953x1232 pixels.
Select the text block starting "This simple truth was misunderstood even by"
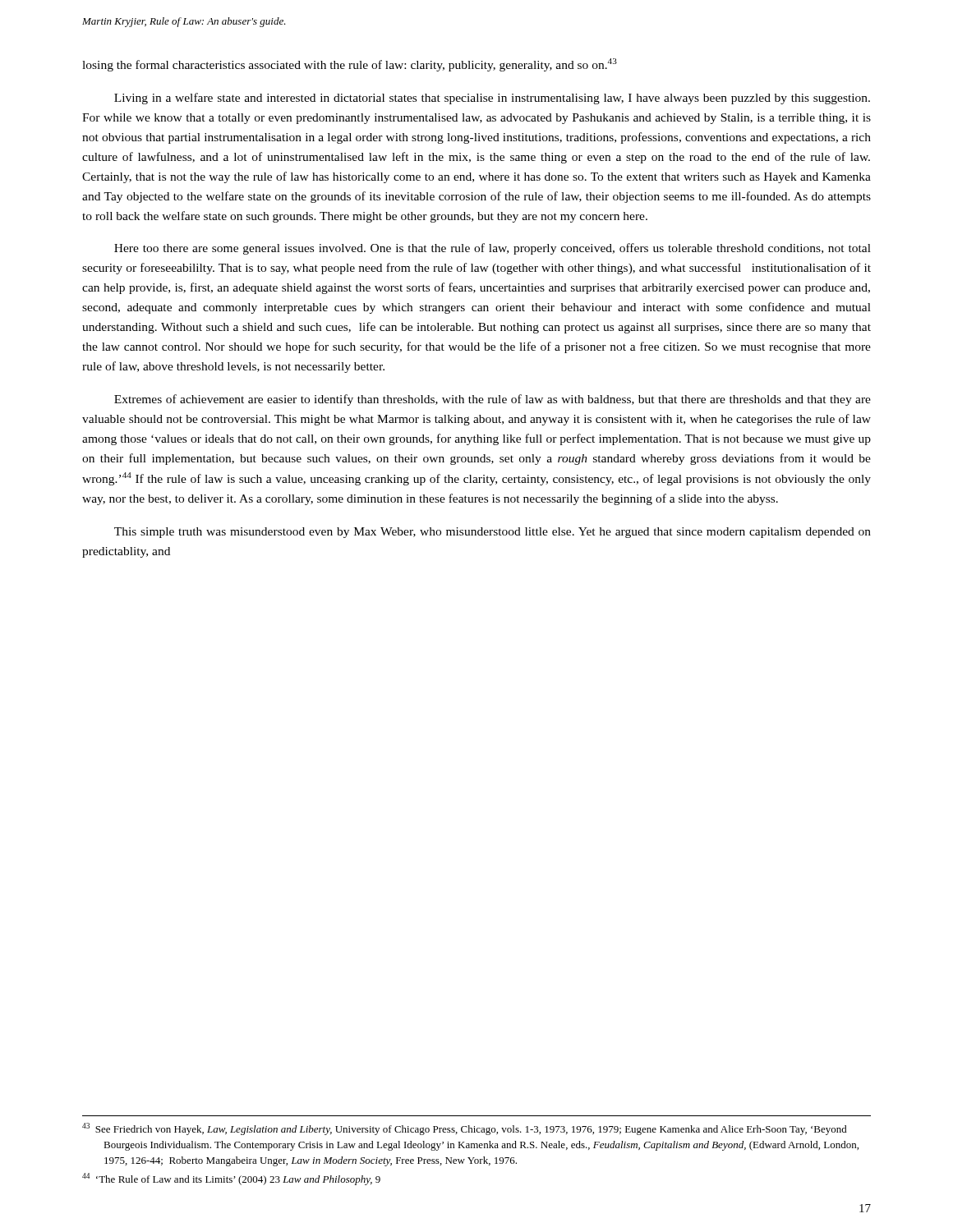tap(476, 541)
